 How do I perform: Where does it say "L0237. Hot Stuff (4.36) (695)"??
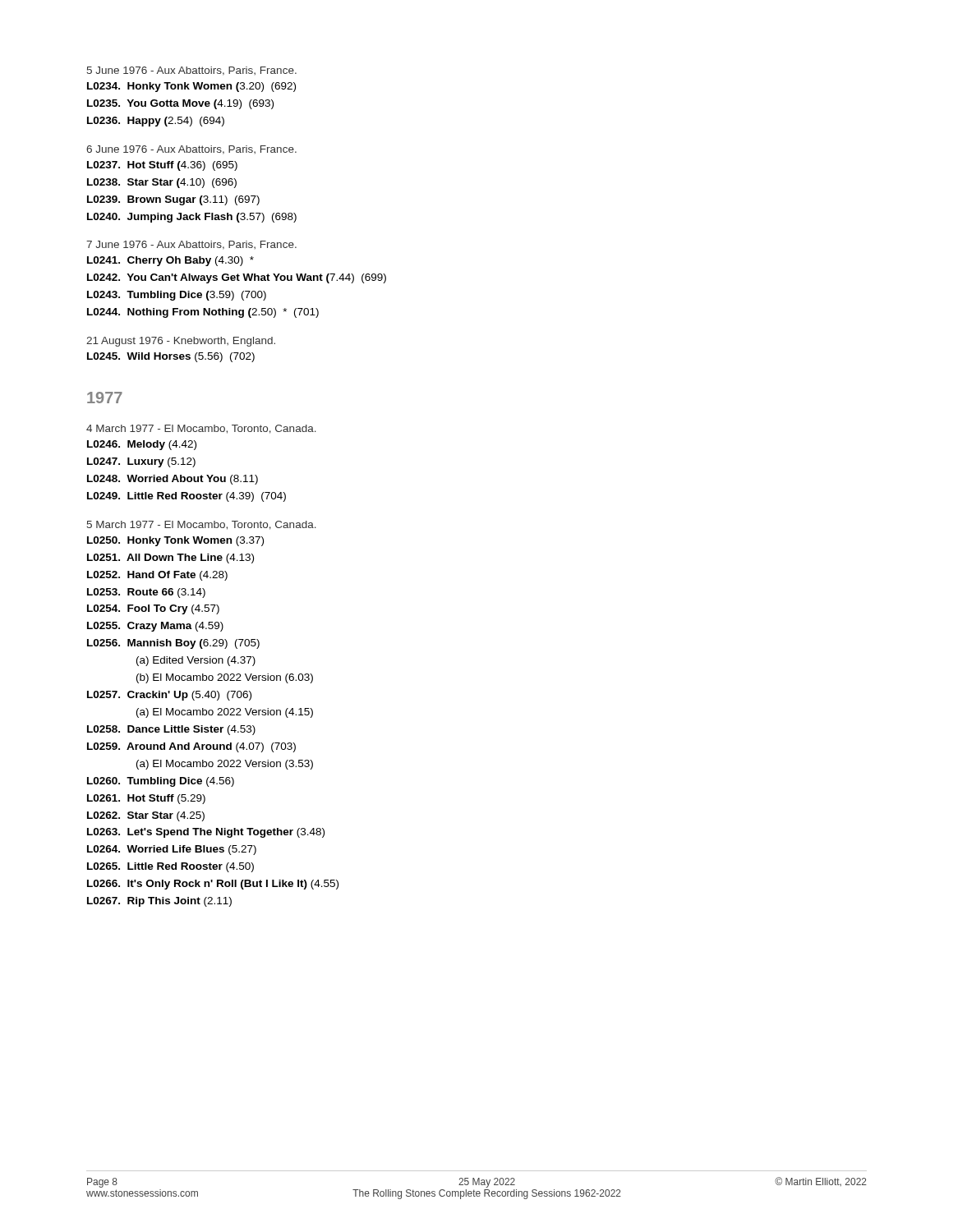[162, 164]
